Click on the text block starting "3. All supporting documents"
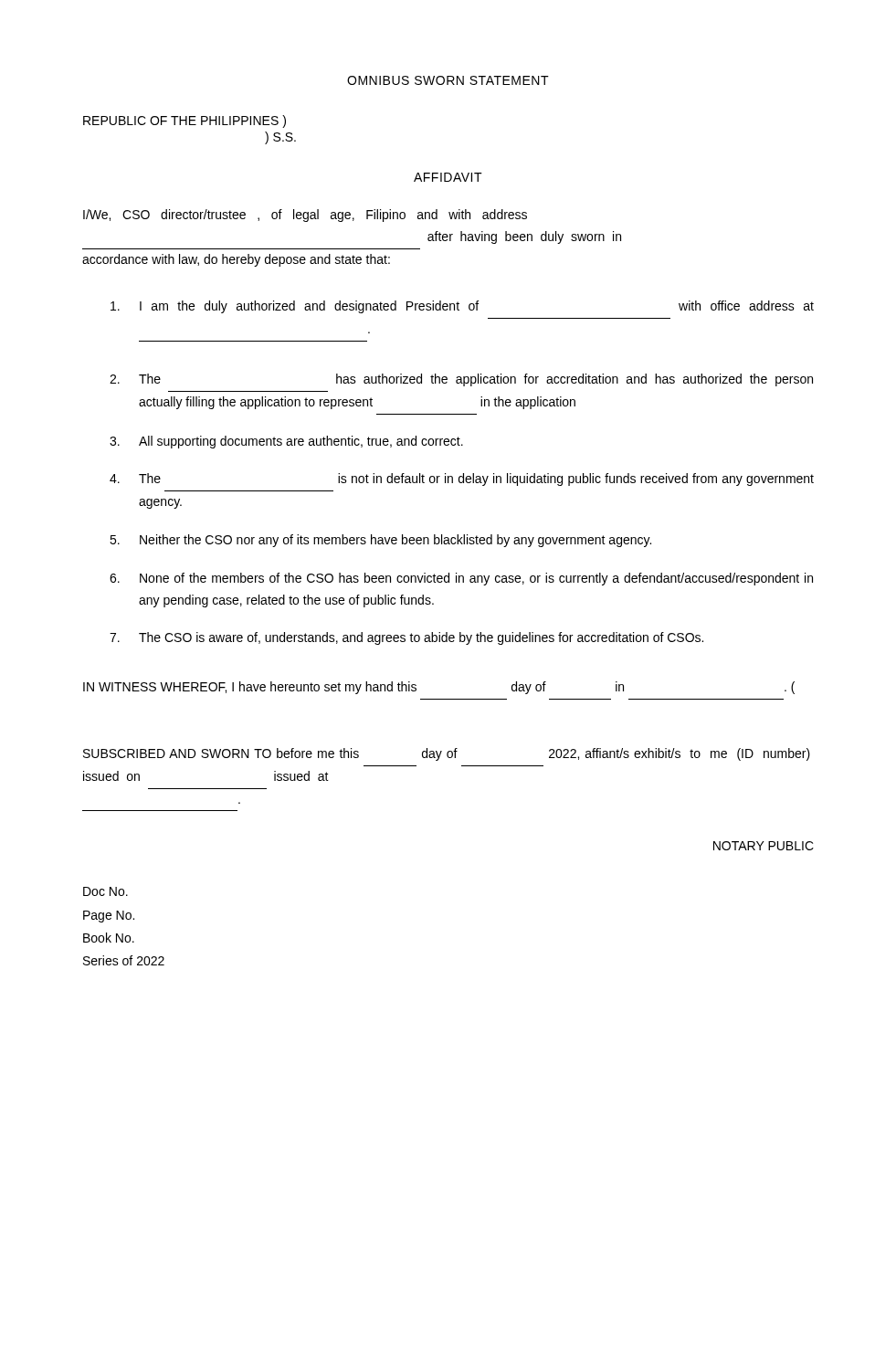 point(462,442)
